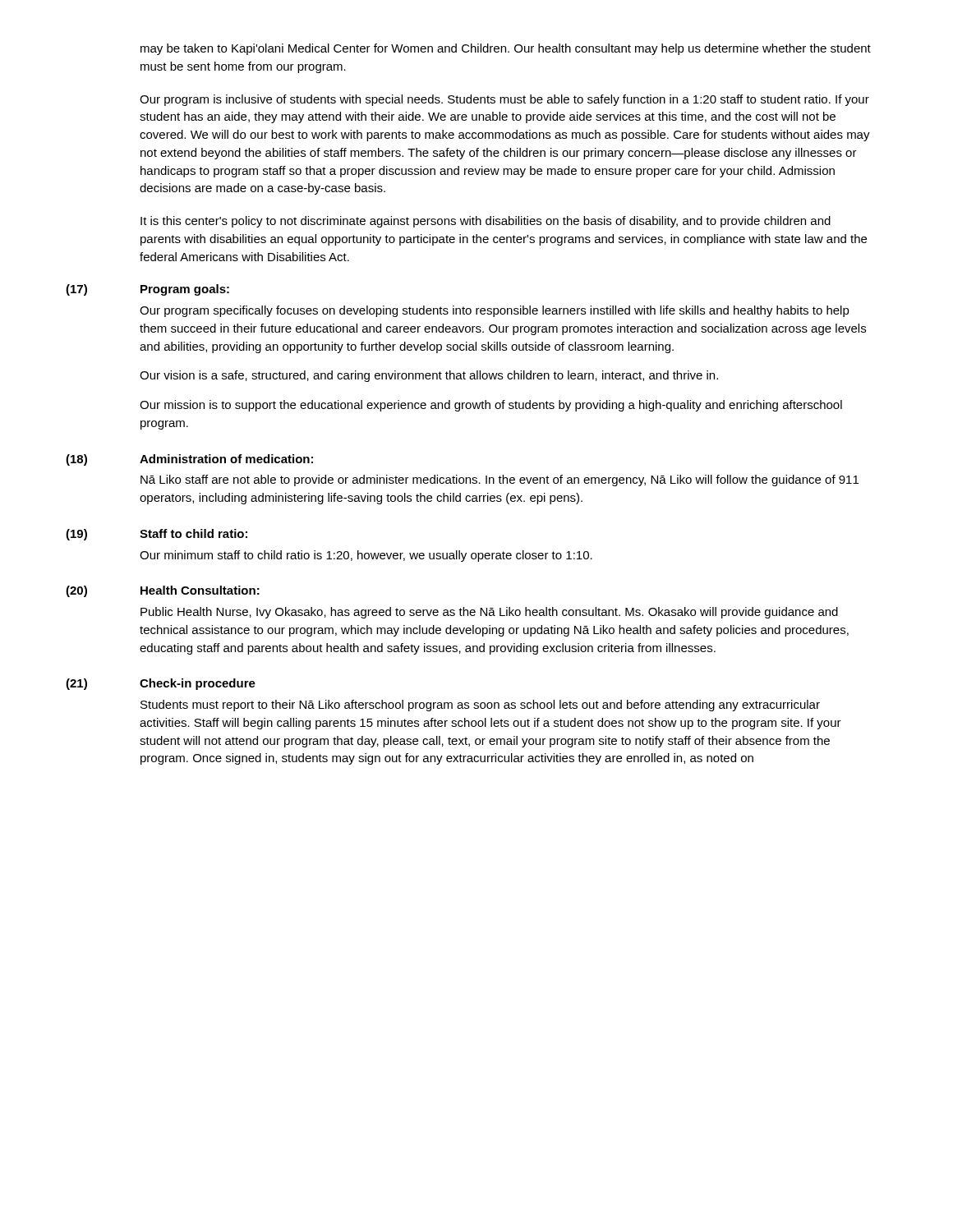This screenshot has width=953, height=1232.
Task: Find the text block containing "may be taken"
Action: pyautogui.click(x=505, y=57)
